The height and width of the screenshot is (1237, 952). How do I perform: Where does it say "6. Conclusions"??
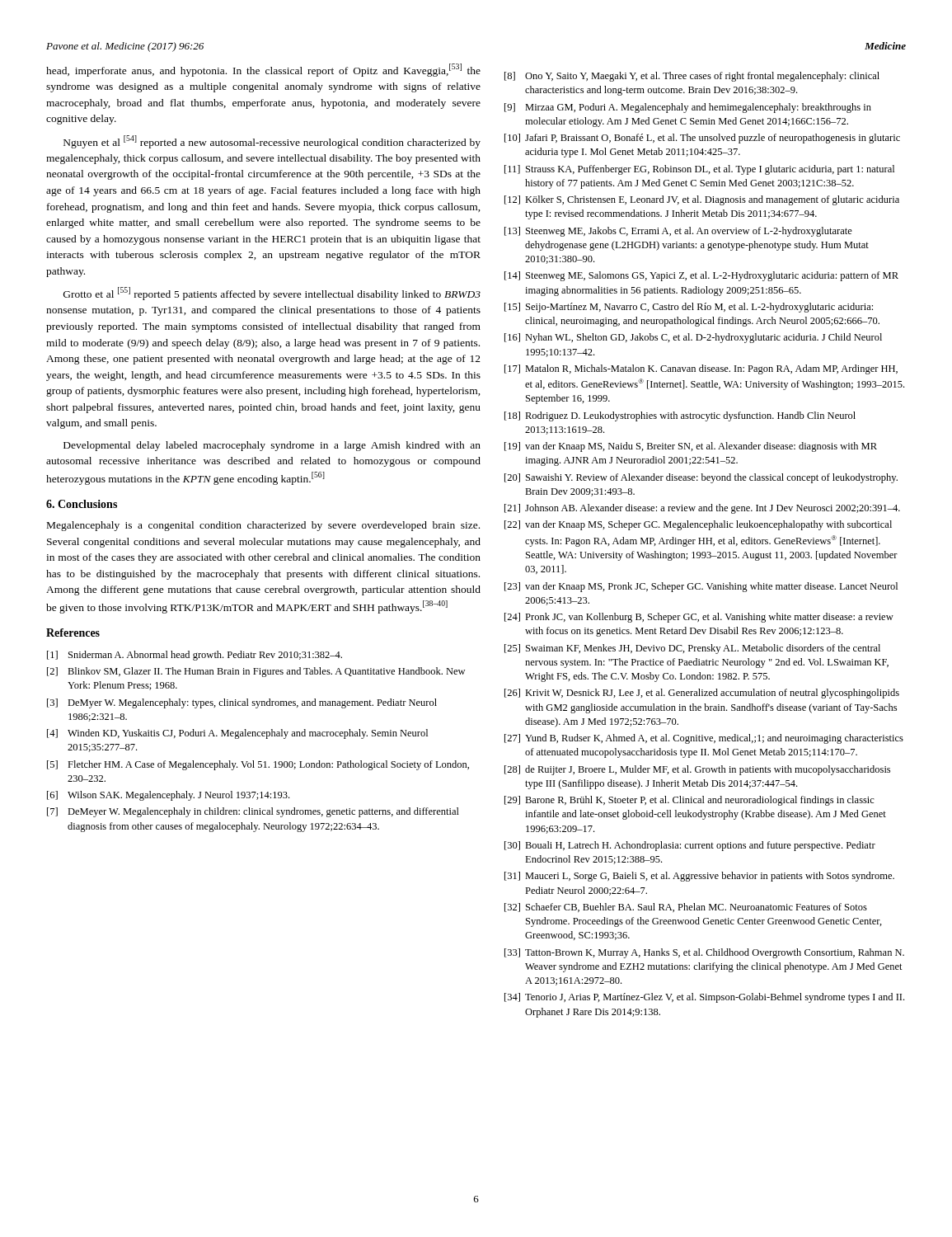(x=82, y=504)
